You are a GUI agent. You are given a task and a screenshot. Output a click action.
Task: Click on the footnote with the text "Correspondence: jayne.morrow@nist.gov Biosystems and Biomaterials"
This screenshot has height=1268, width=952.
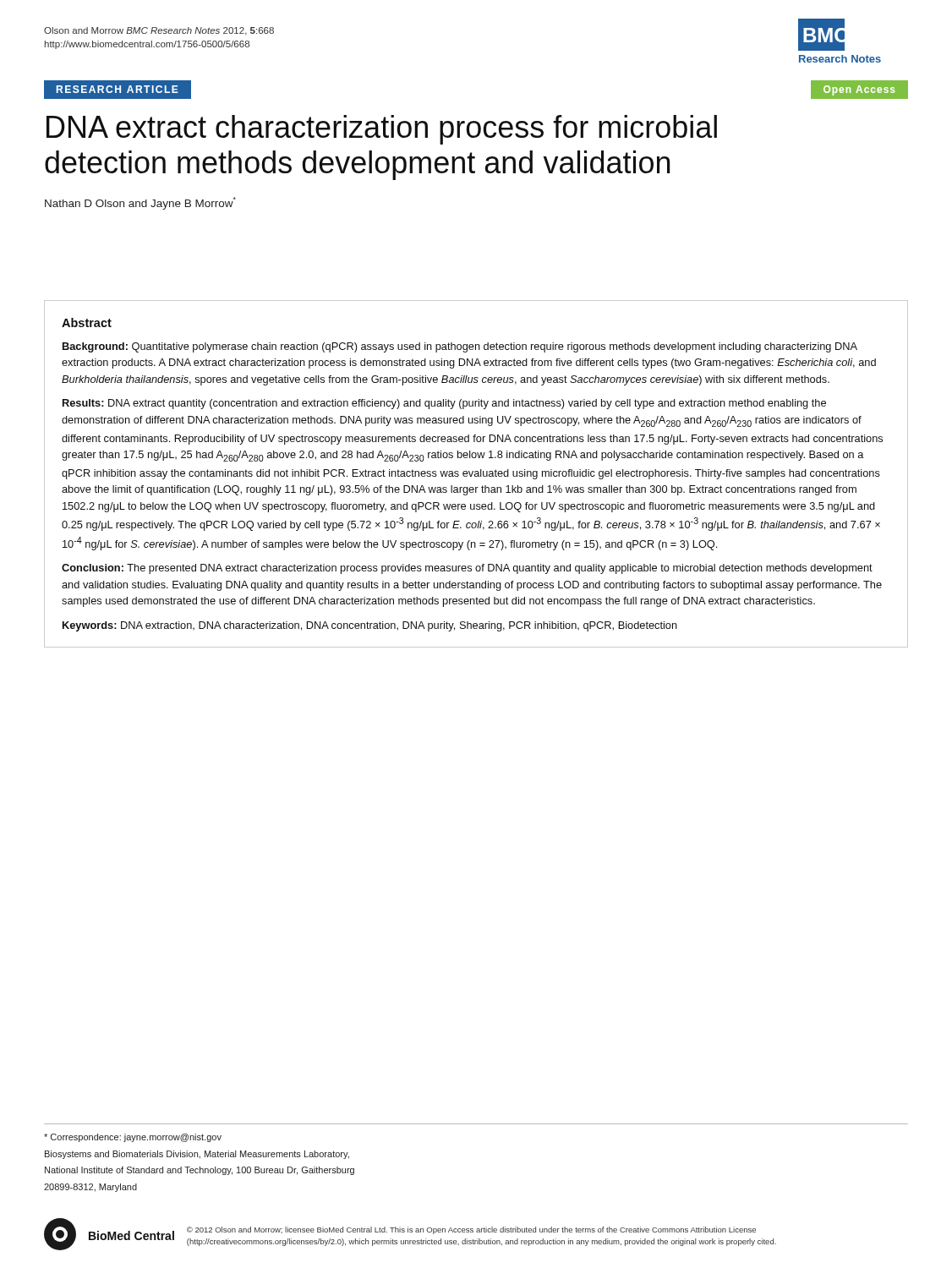[x=133, y=1138]
